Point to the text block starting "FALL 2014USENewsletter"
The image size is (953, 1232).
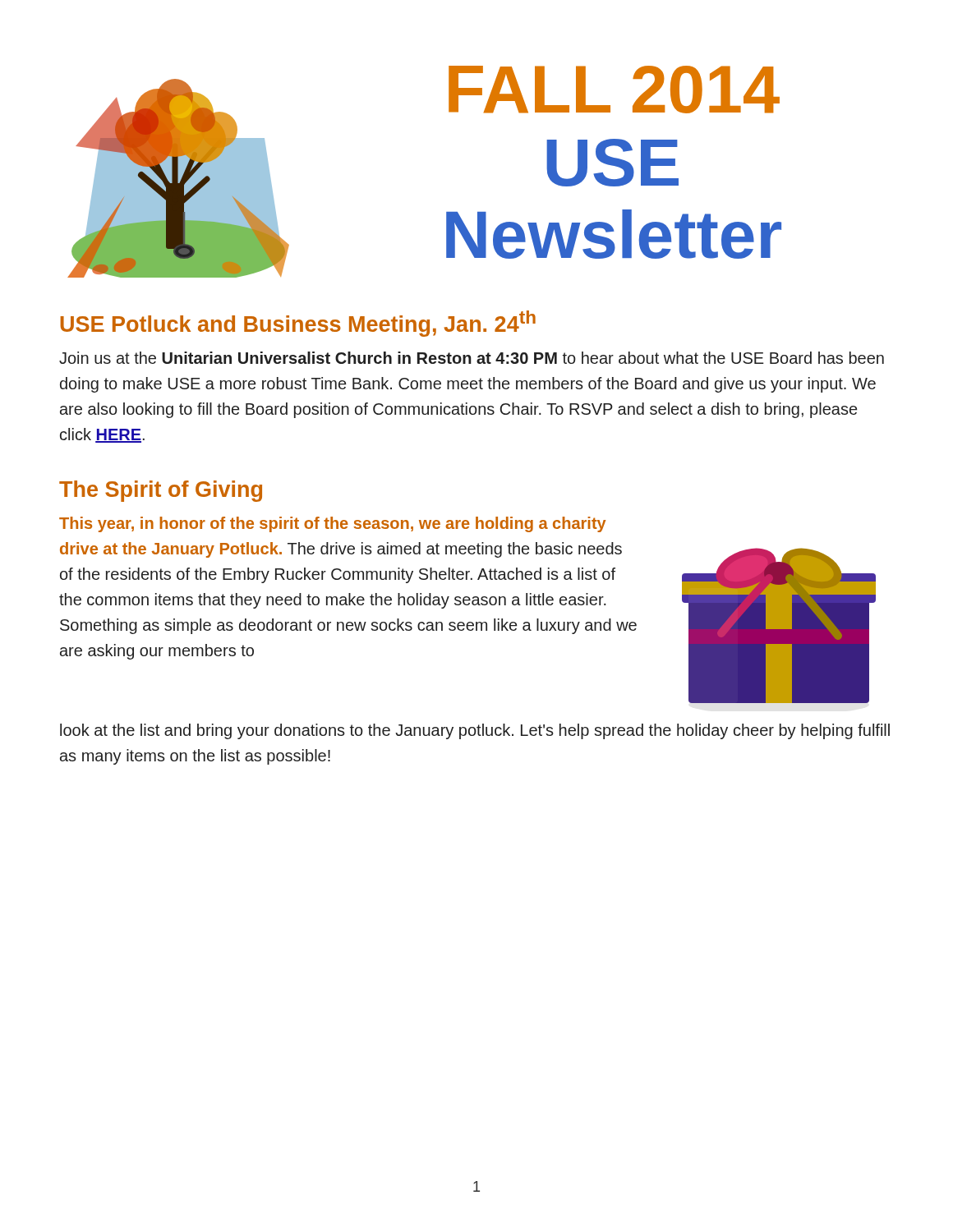click(612, 163)
